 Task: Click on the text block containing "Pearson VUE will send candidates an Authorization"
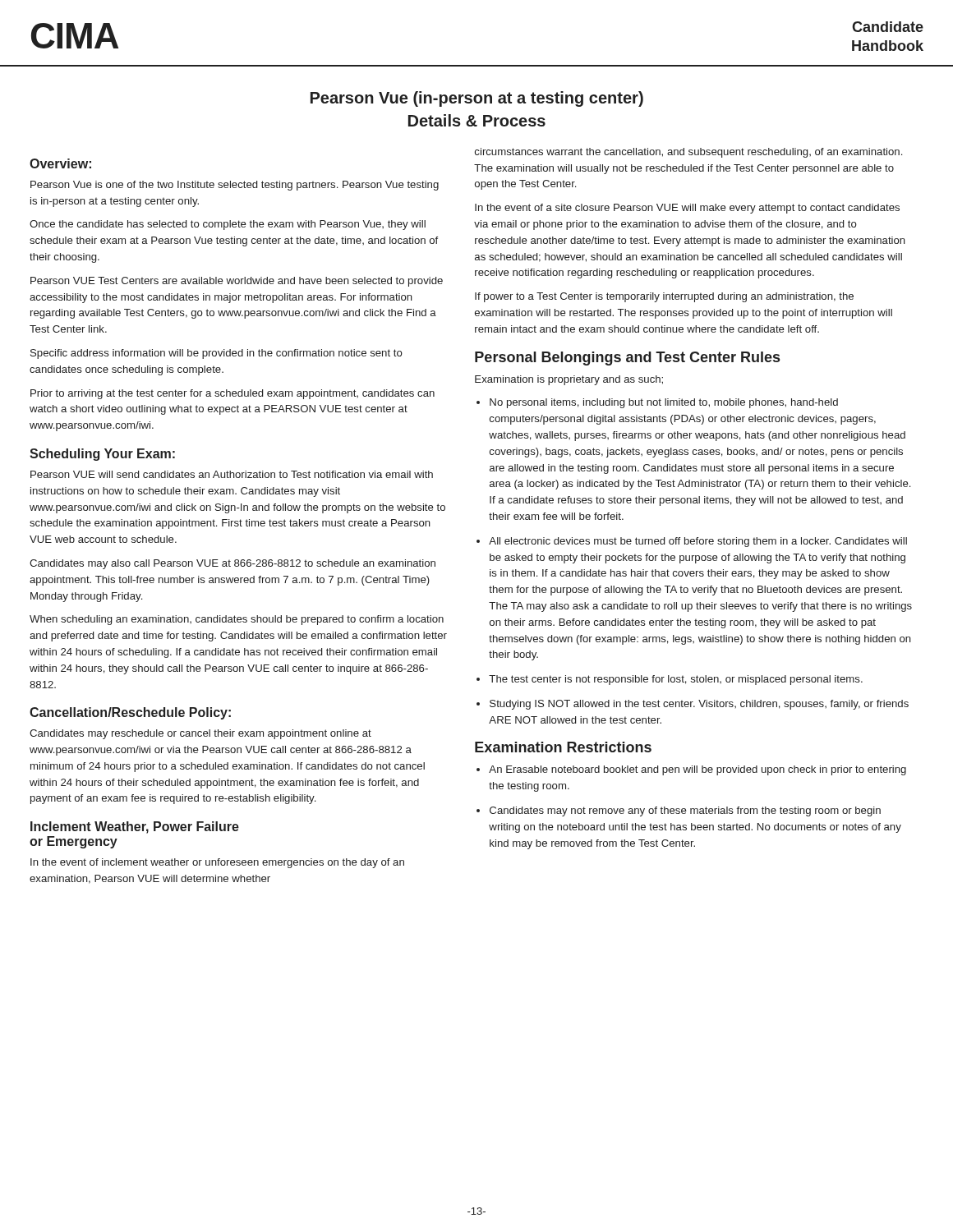point(240,507)
